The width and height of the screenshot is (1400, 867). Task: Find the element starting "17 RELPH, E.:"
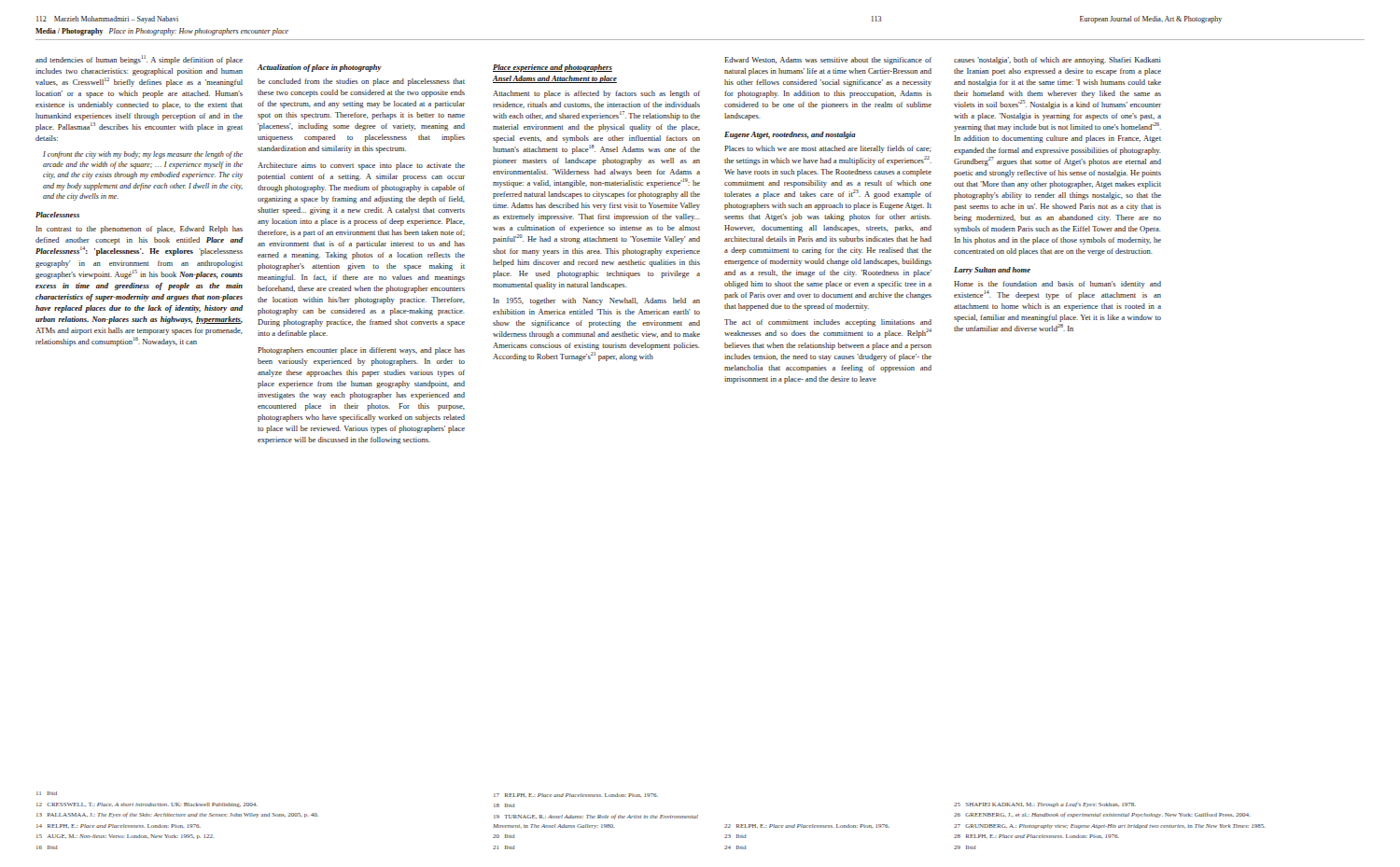click(600, 822)
